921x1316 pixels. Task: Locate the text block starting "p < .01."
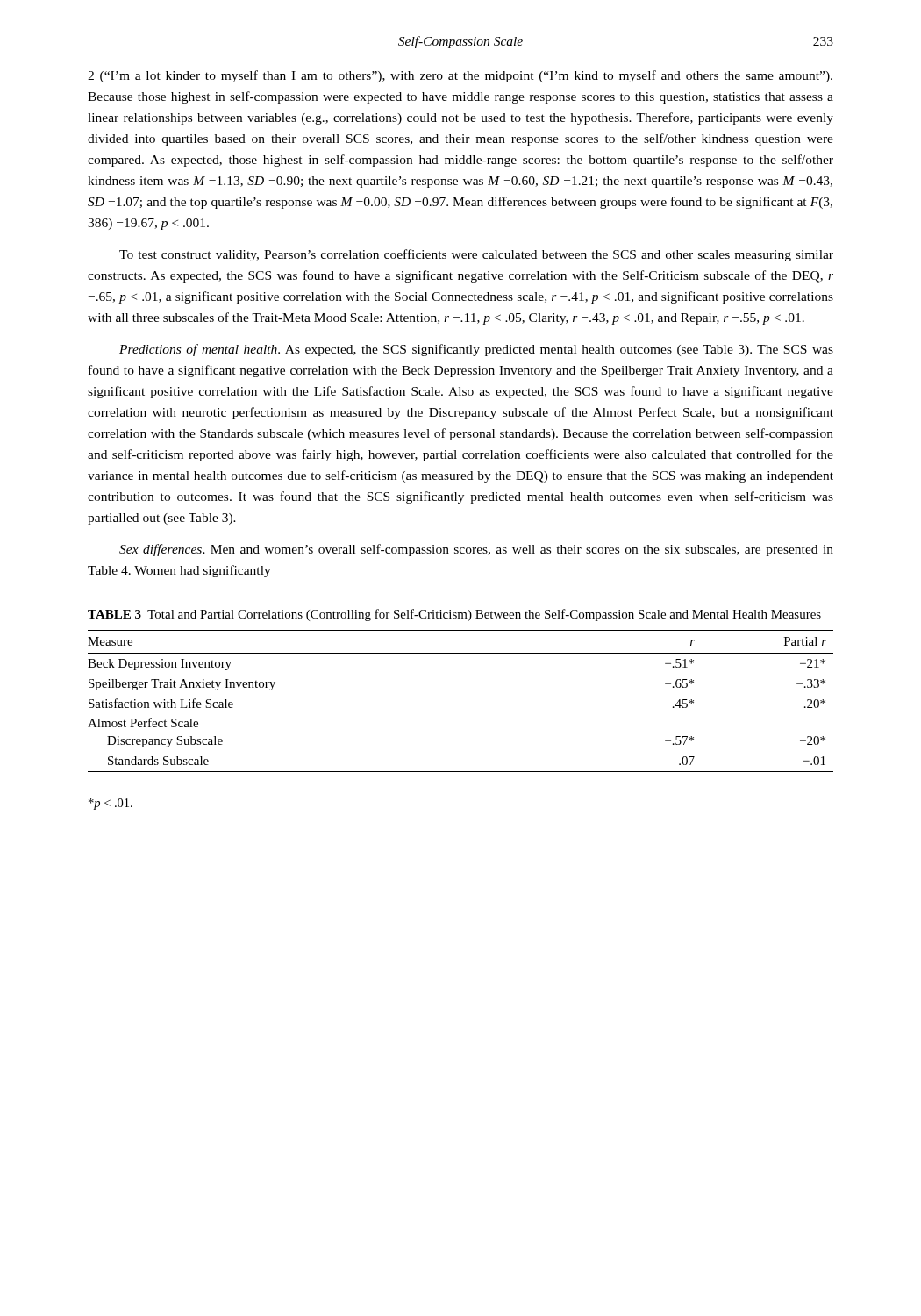tap(110, 803)
